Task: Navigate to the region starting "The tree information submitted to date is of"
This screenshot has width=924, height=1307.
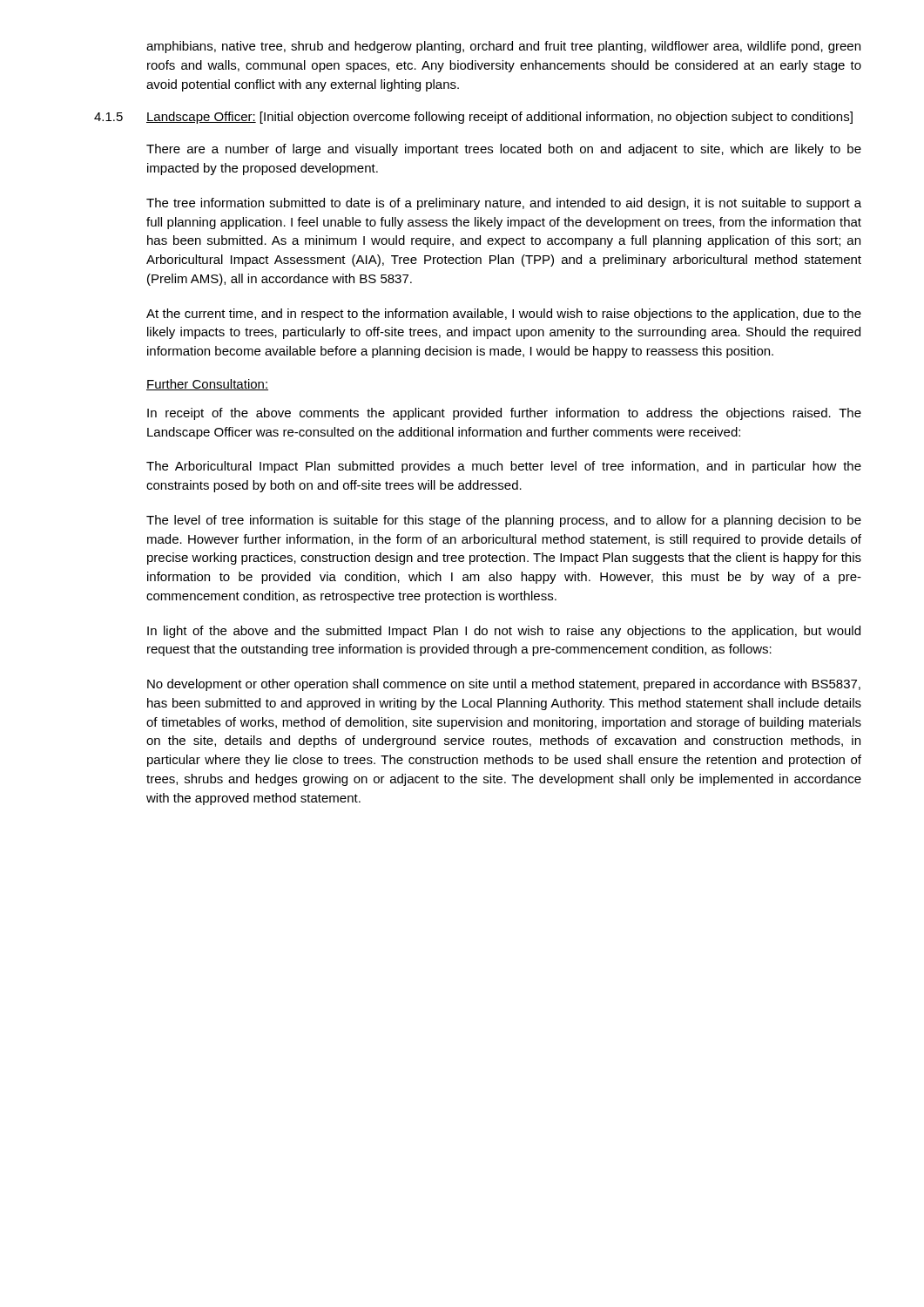Action: pyautogui.click(x=504, y=241)
